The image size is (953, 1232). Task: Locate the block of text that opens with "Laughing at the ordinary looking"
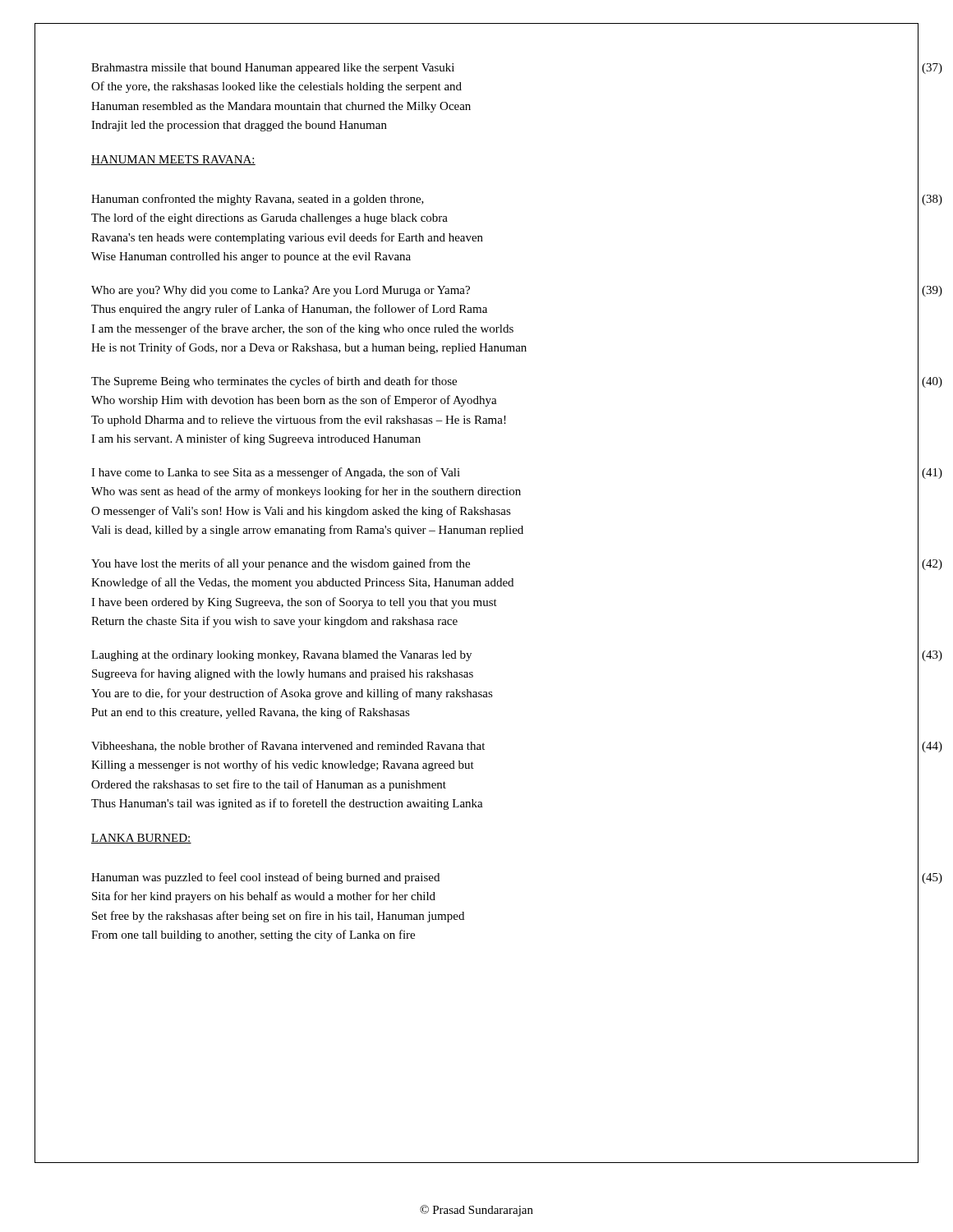[x=517, y=684]
